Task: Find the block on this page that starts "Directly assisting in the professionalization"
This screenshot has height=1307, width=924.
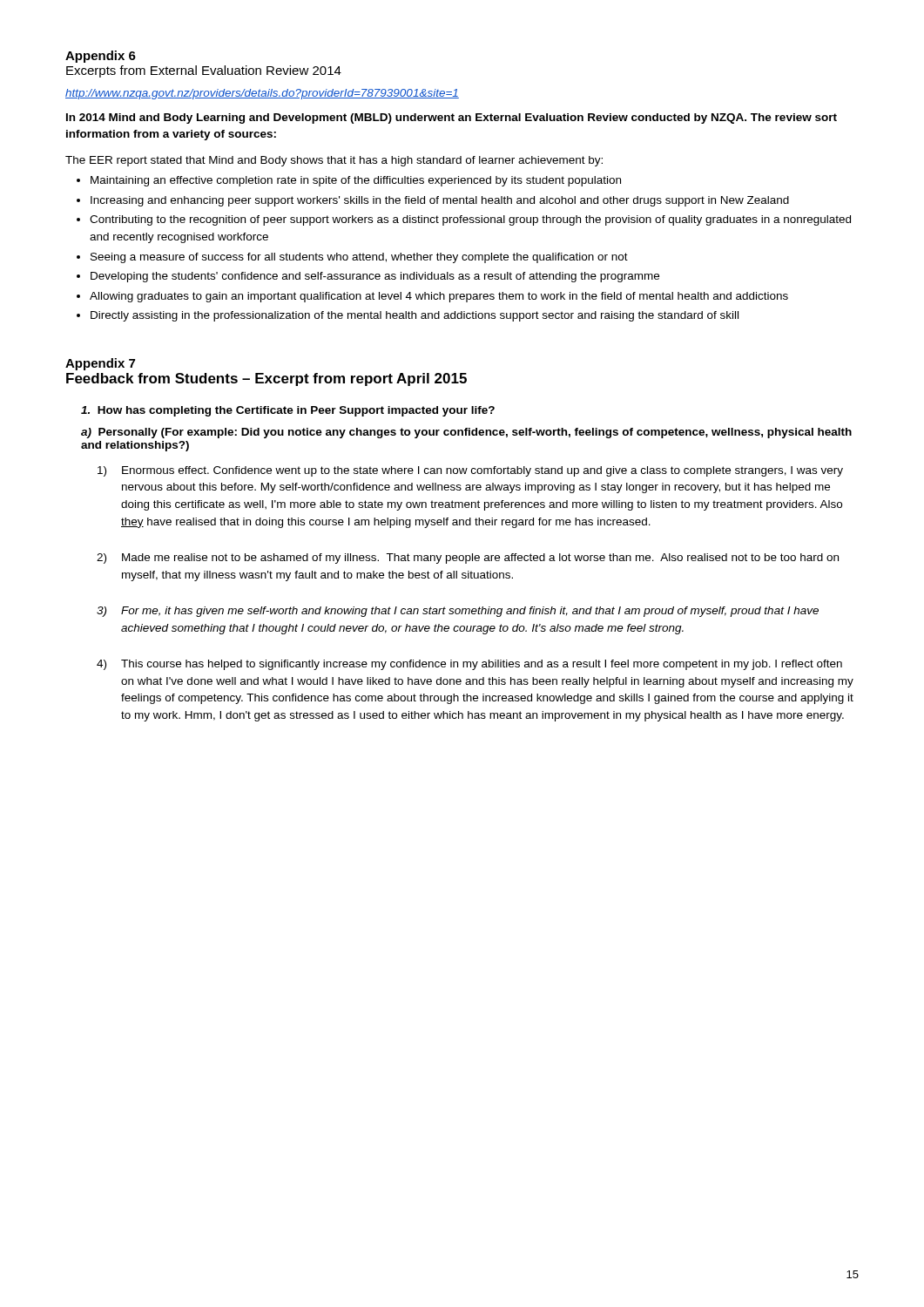Action: point(415,315)
